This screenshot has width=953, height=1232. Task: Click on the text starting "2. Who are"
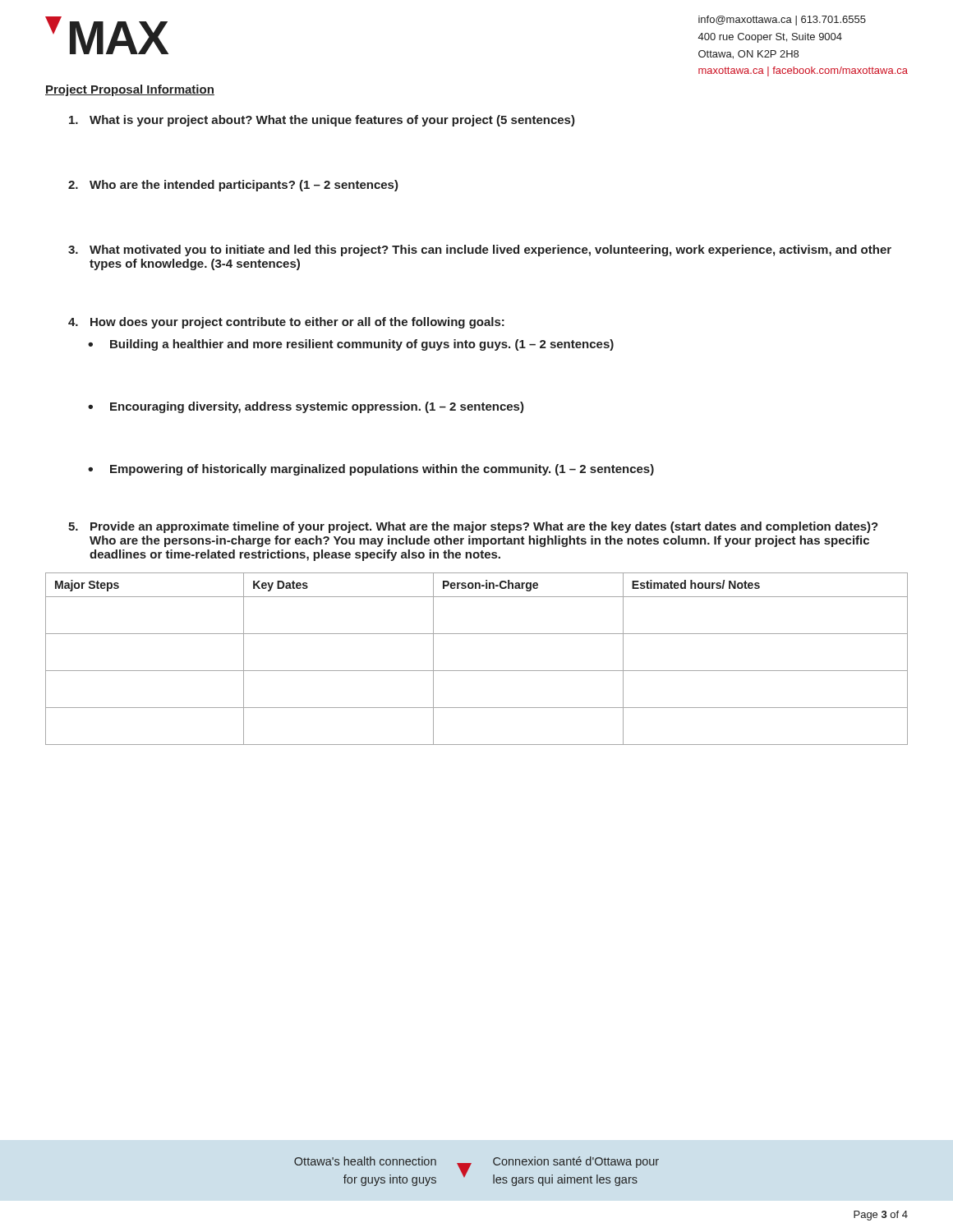coord(233,184)
